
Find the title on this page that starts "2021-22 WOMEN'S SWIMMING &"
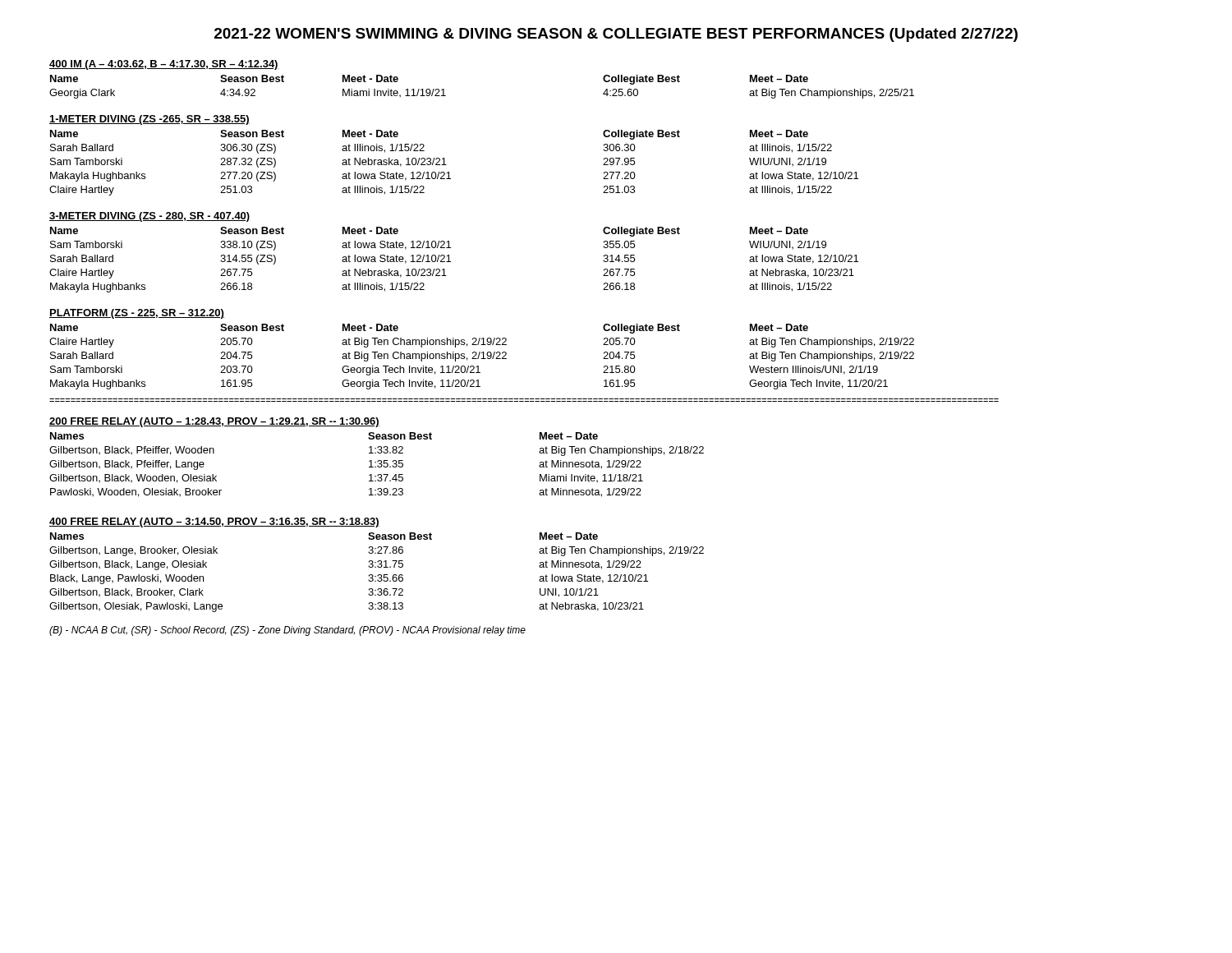click(x=616, y=34)
